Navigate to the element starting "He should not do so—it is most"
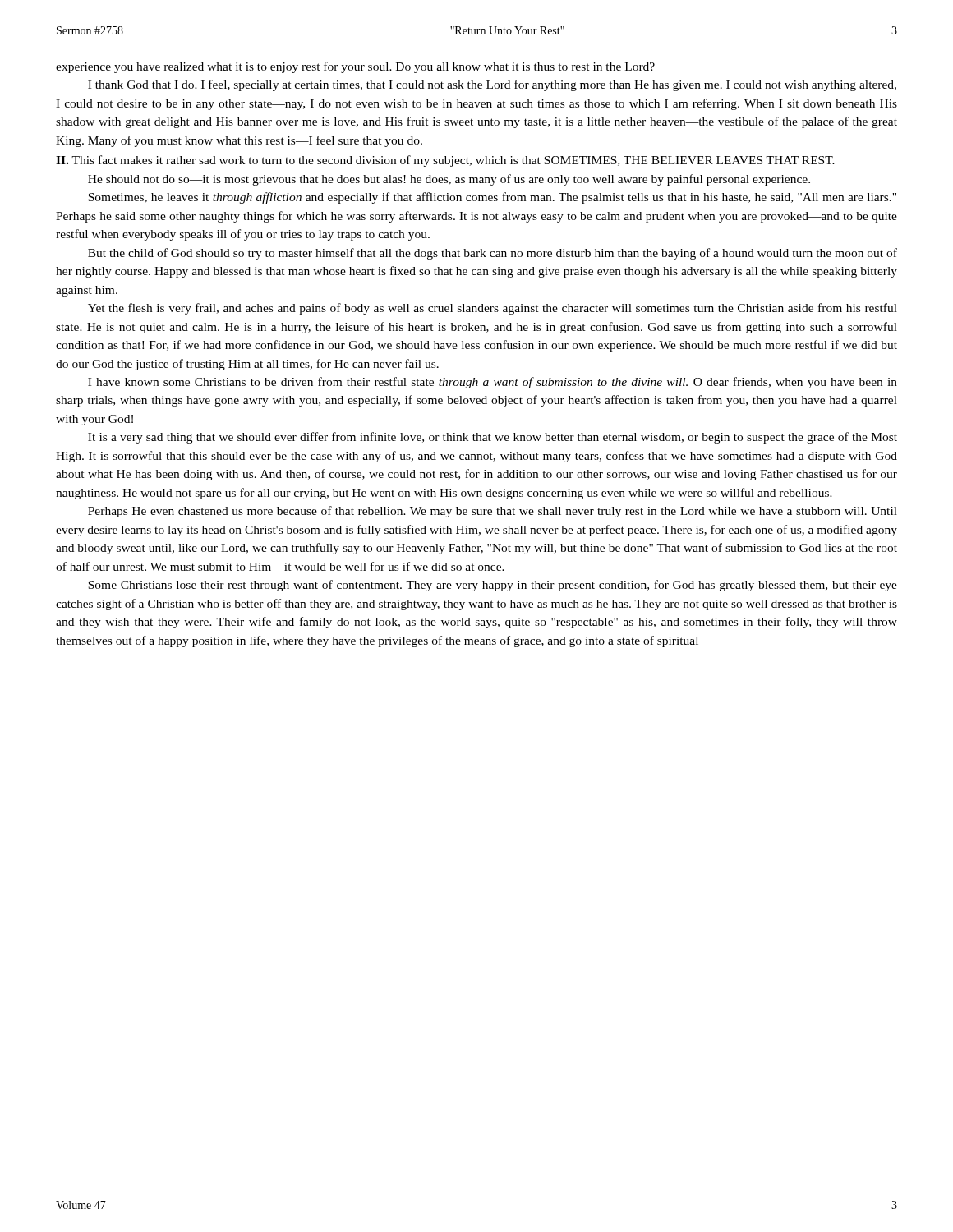The height and width of the screenshot is (1232, 953). click(x=476, y=179)
